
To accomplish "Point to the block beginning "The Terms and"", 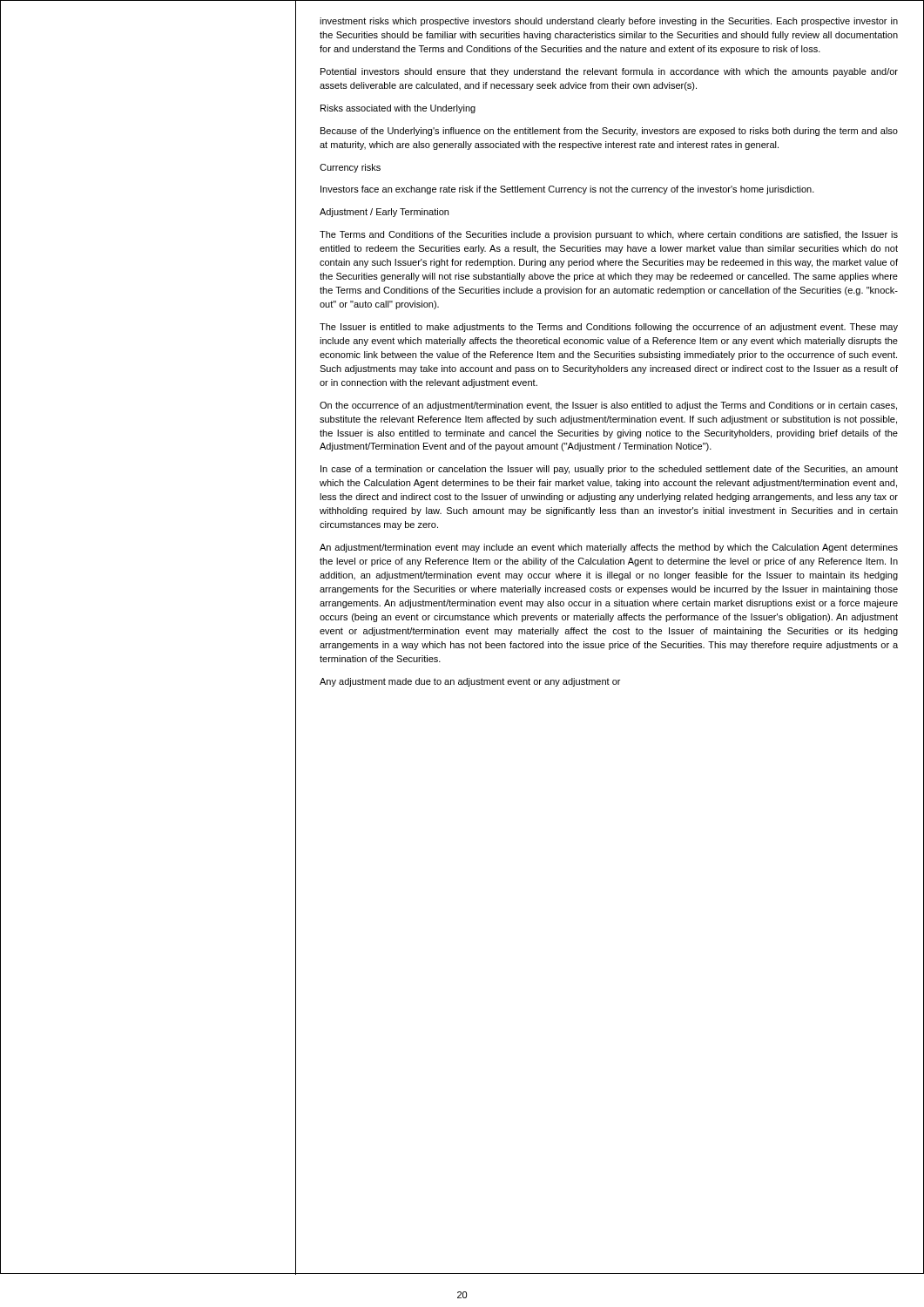I will (x=609, y=269).
